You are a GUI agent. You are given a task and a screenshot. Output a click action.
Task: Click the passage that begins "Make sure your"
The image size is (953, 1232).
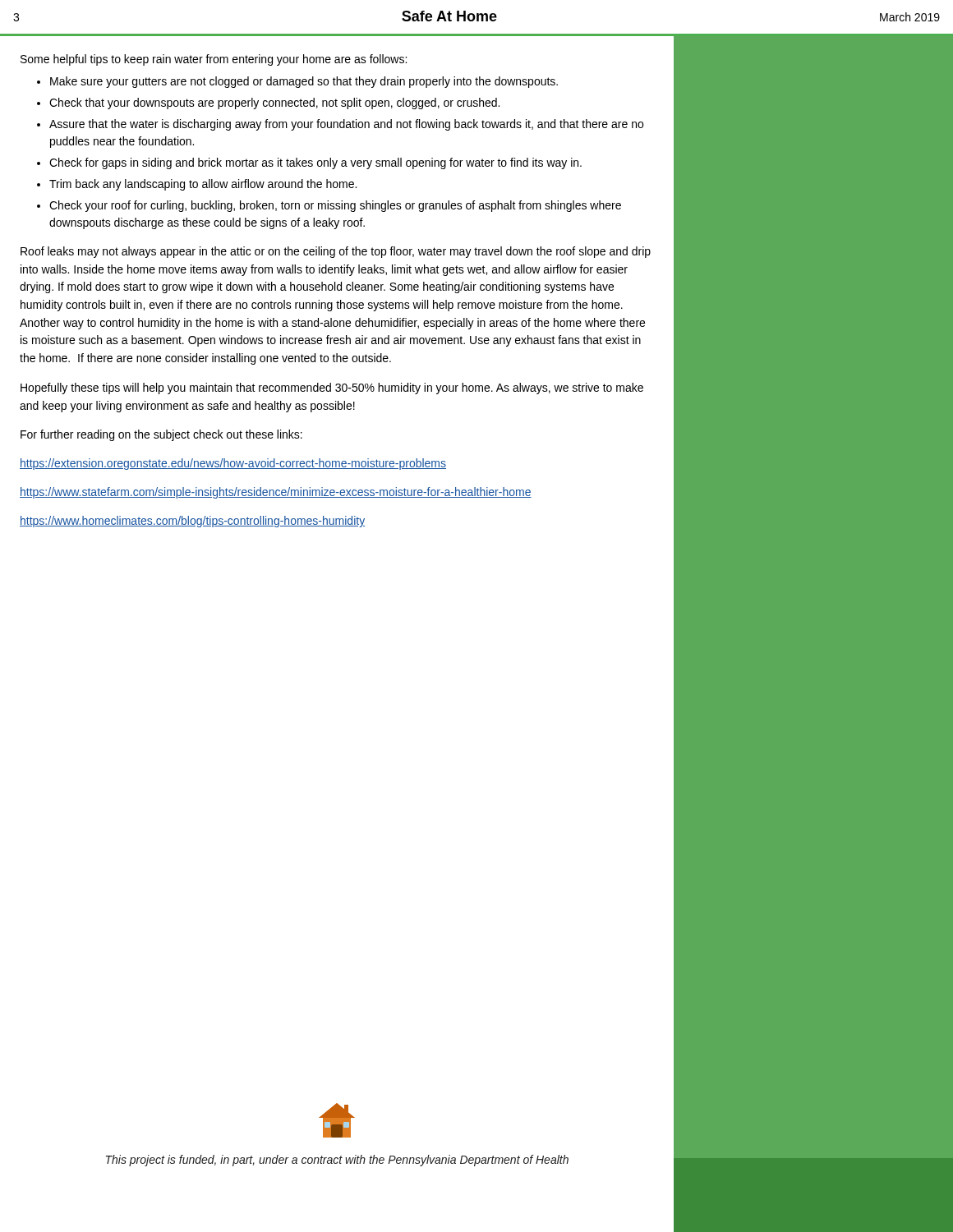pyautogui.click(x=304, y=81)
